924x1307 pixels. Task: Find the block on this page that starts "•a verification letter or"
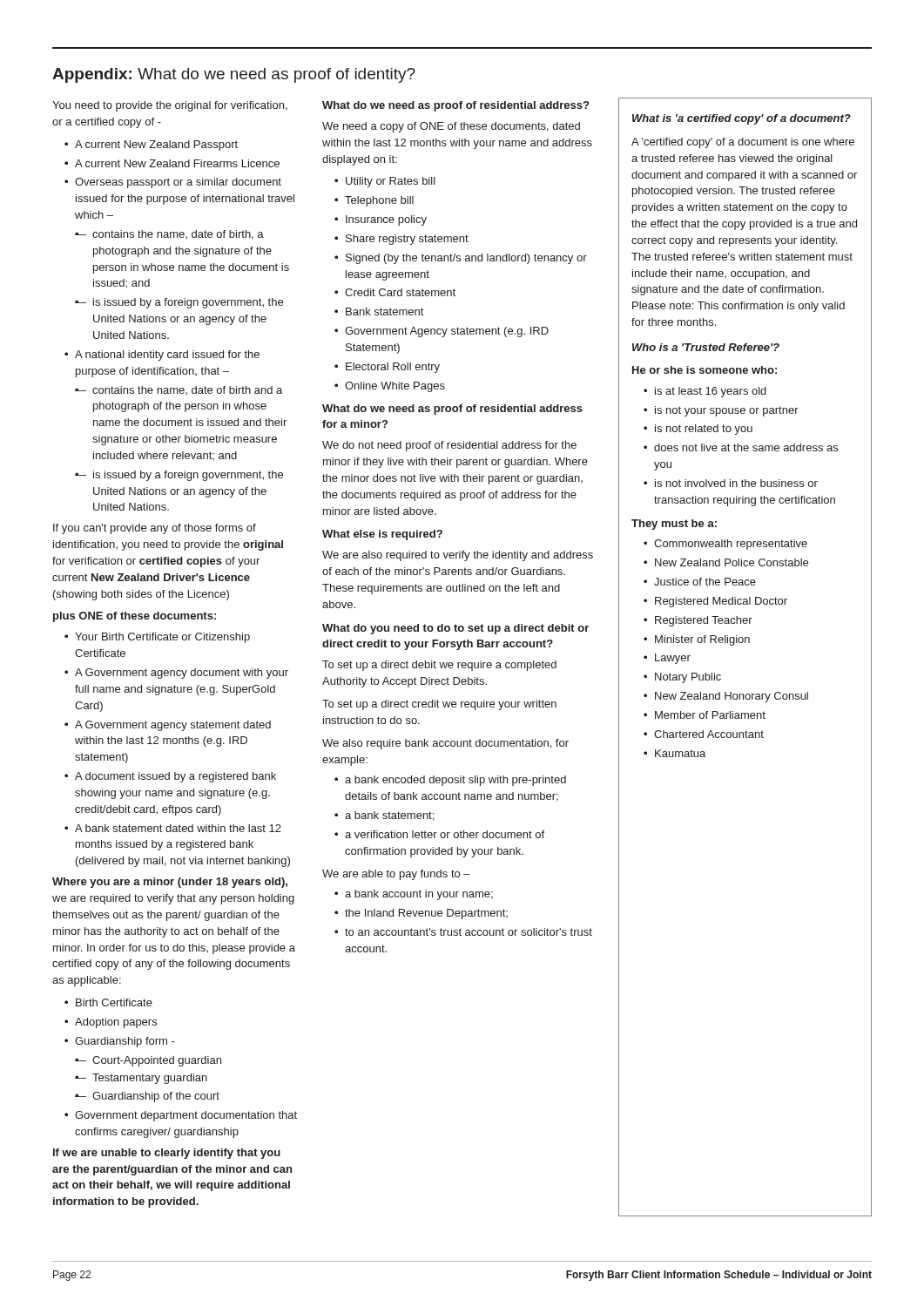tap(439, 842)
